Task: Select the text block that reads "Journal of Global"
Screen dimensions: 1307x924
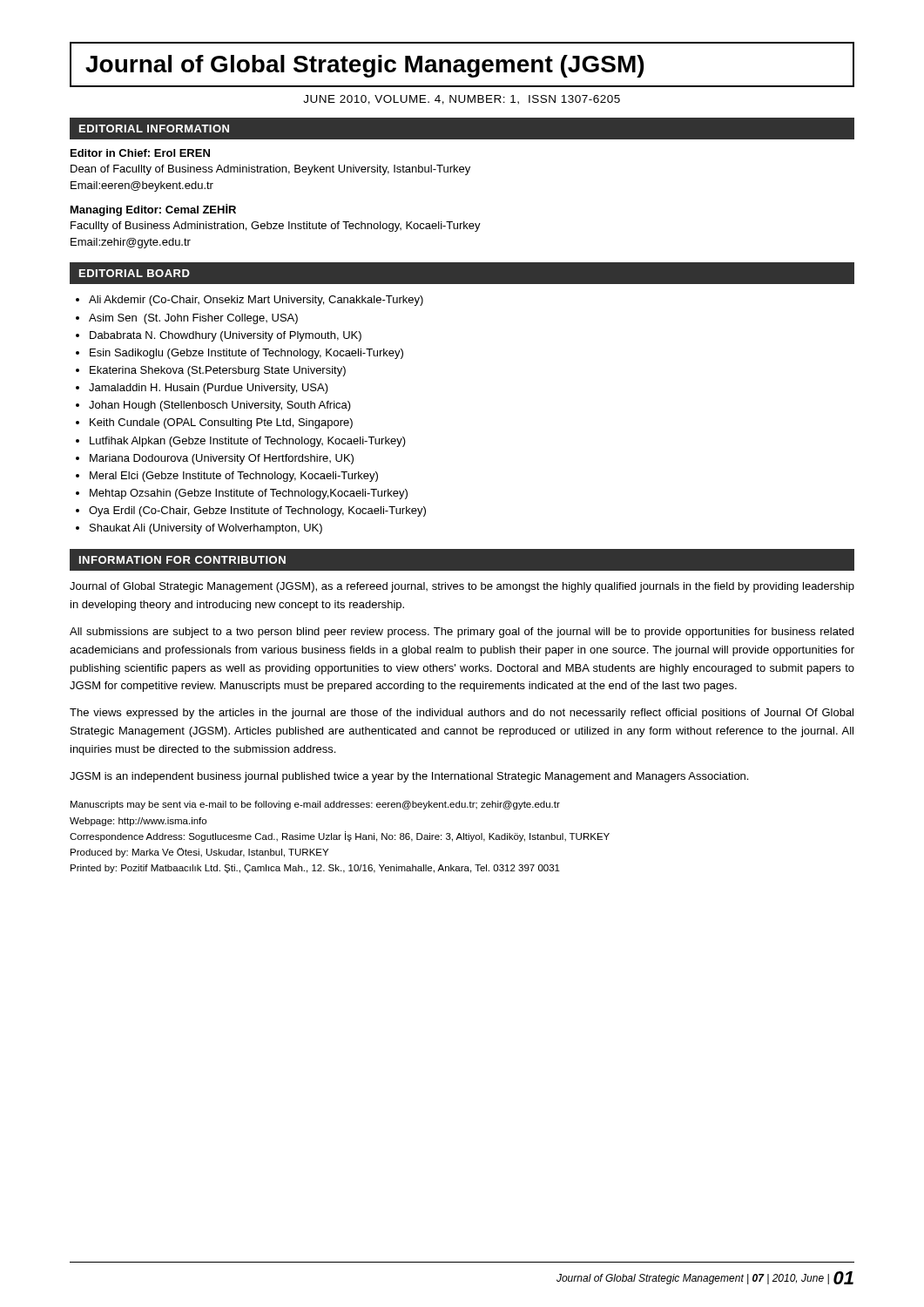Action: pyautogui.click(x=462, y=595)
